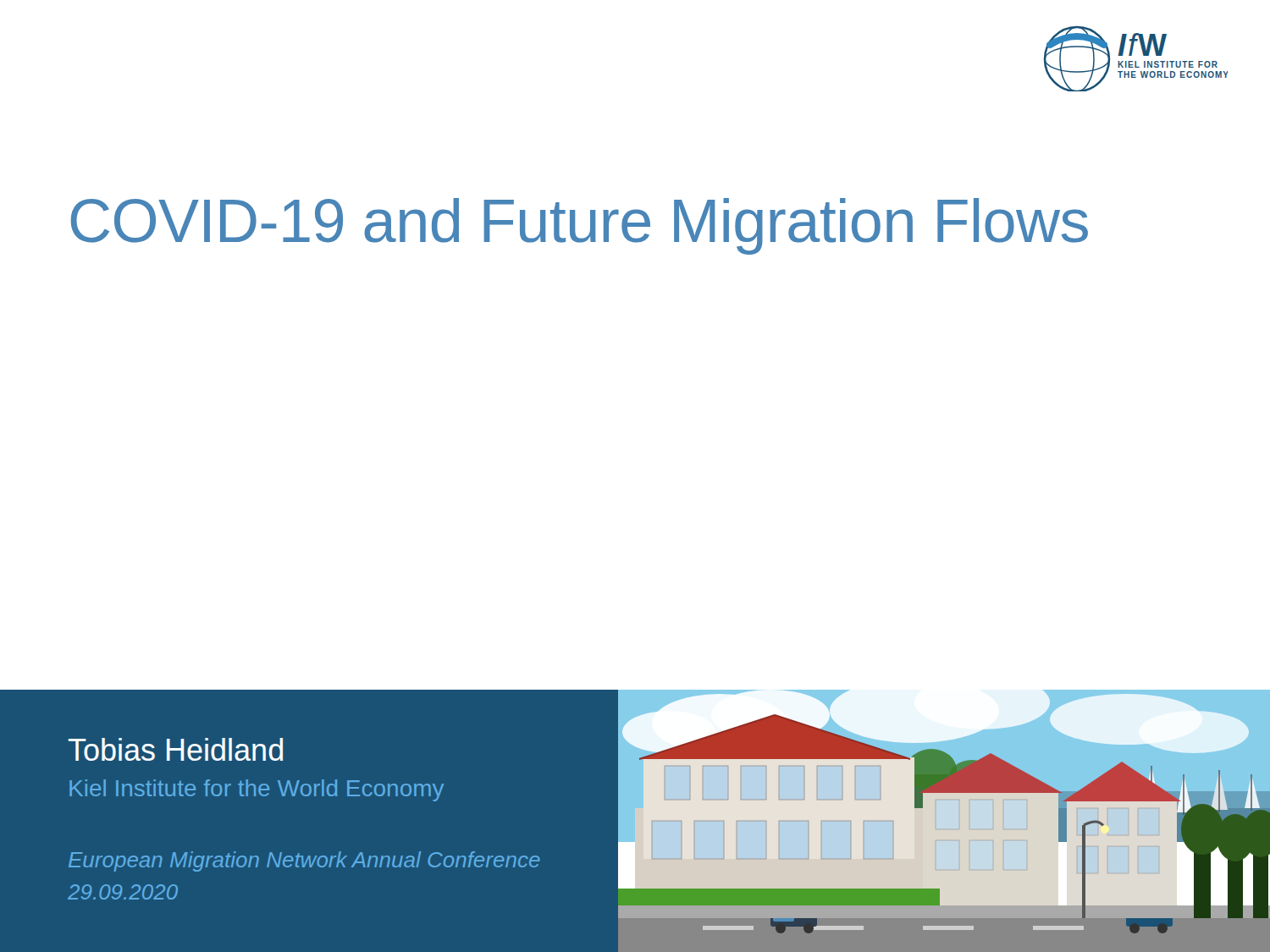Select the text block starting "Tobias Heidland"
Viewport: 1270px width, 952px height.
click(176, 750)
